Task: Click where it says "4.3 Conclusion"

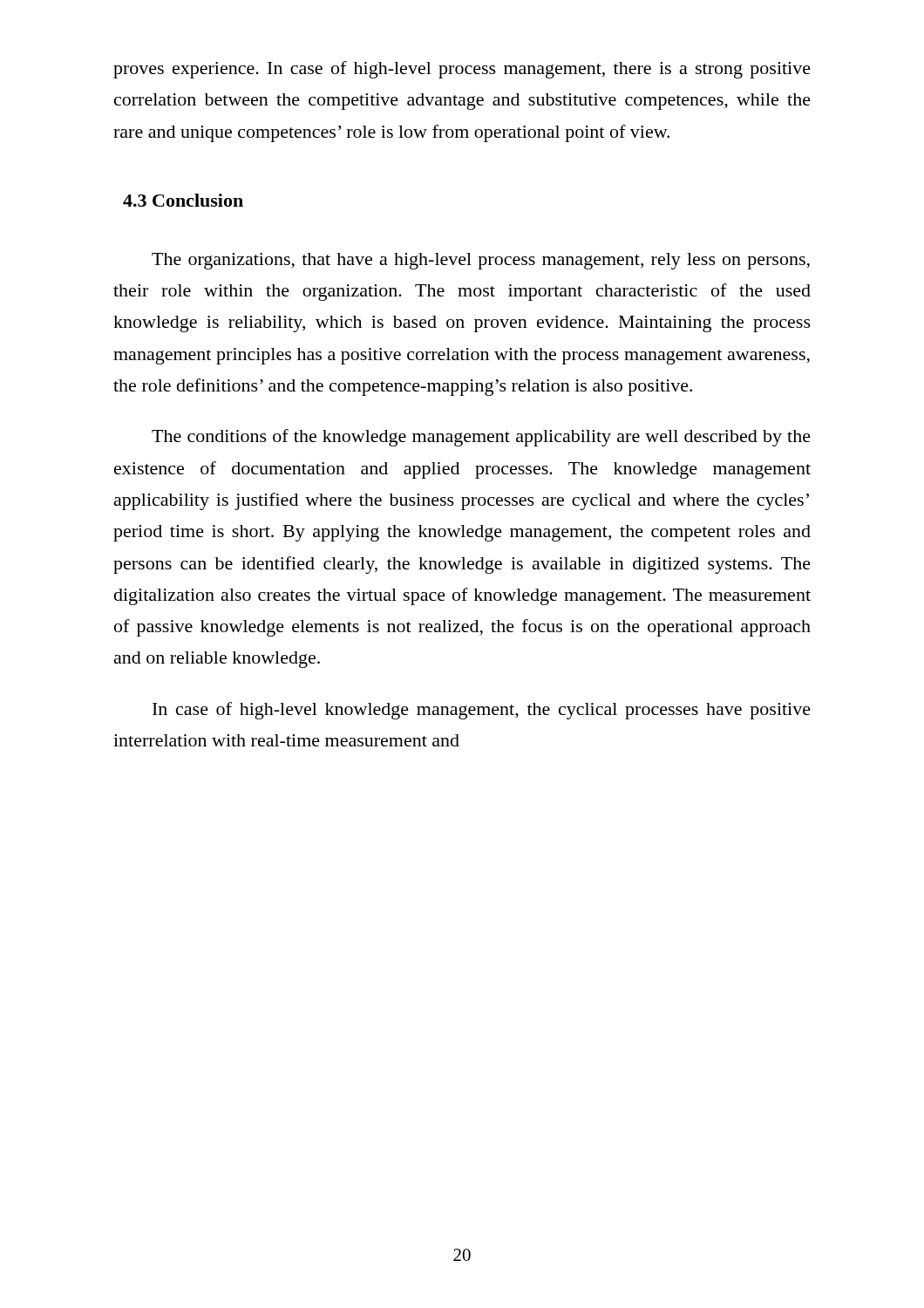Action: [x=183, y=200]
